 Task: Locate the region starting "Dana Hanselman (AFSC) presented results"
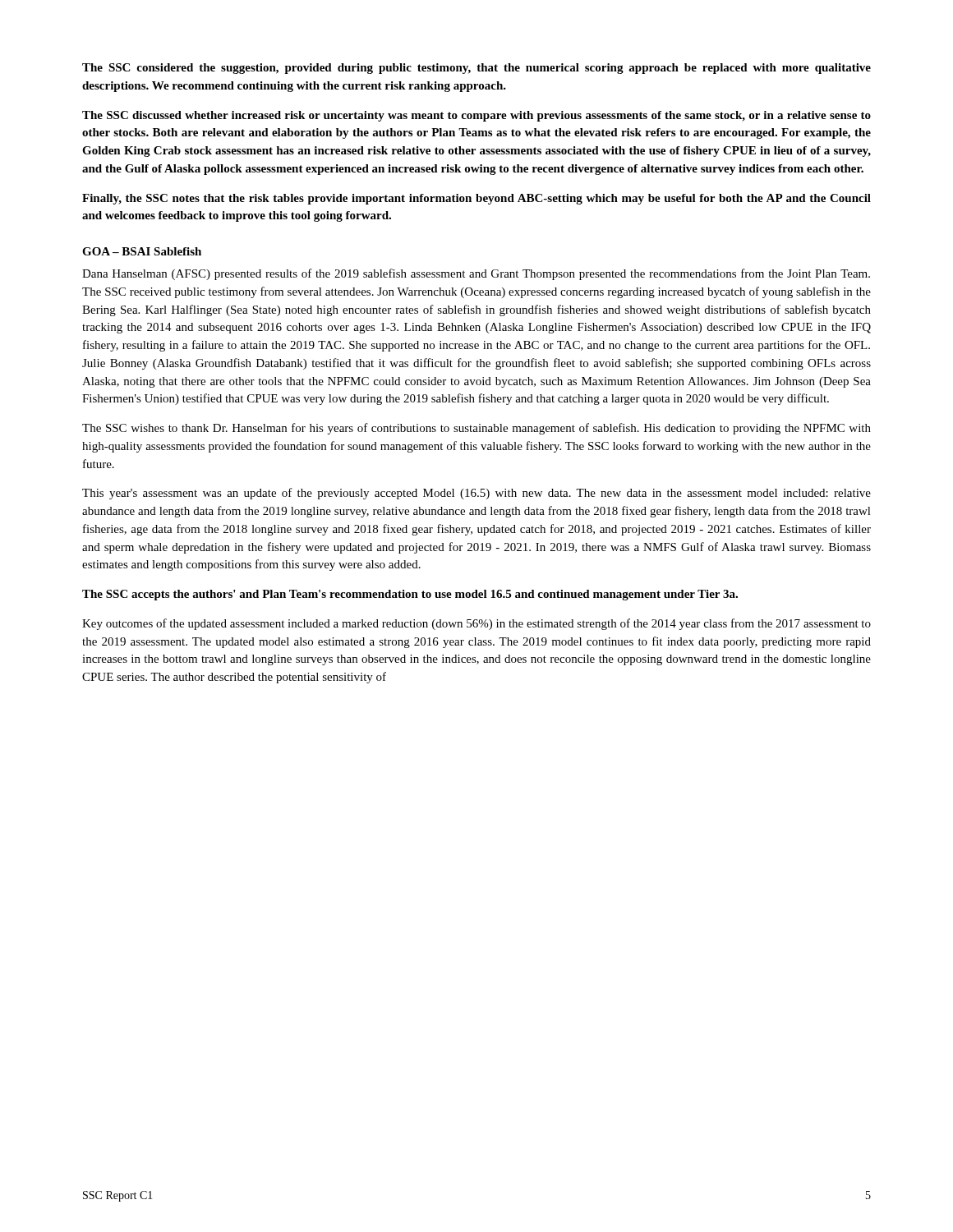tap(476, 336)
